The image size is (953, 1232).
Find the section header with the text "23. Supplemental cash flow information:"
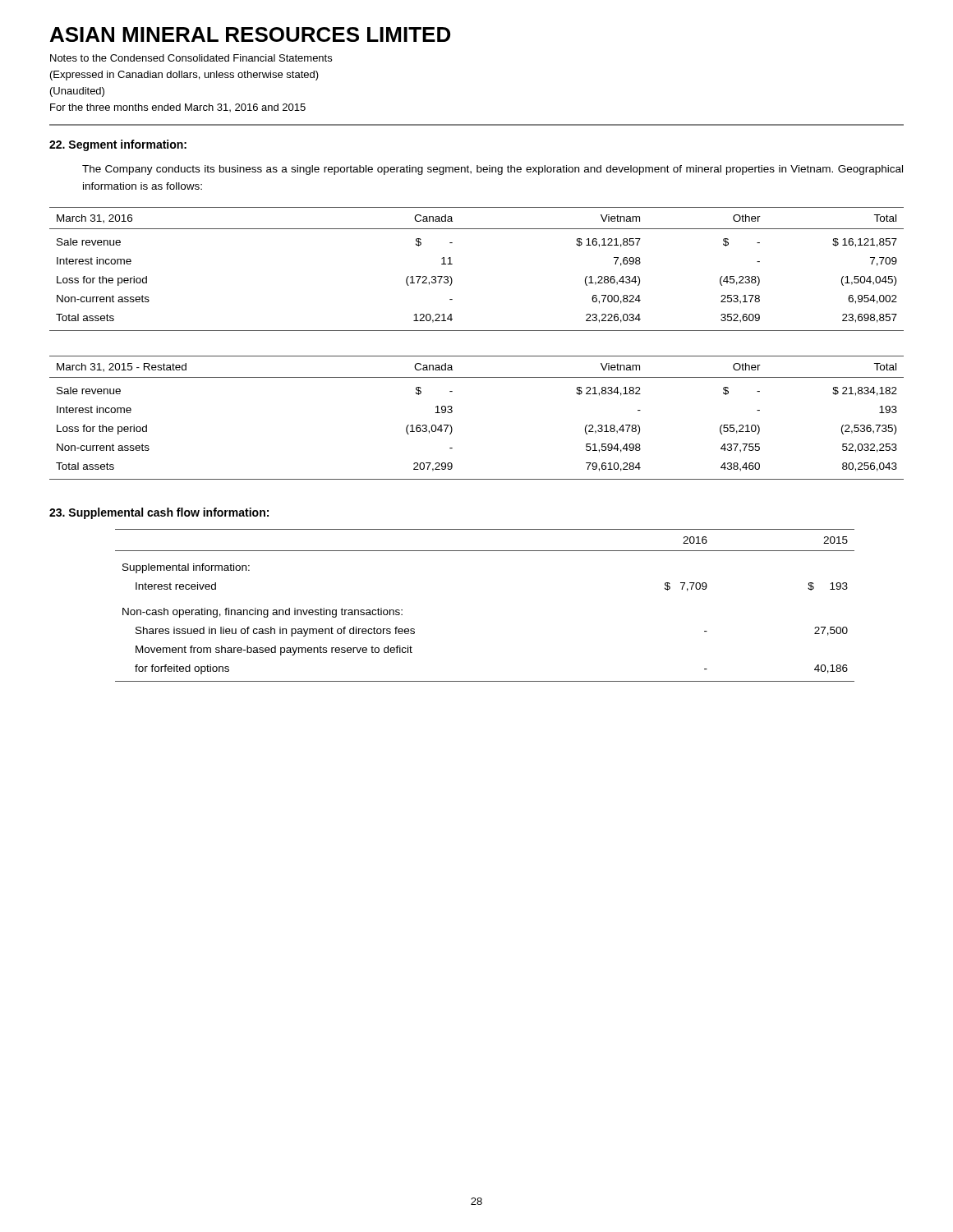click(x=160, y=512)
